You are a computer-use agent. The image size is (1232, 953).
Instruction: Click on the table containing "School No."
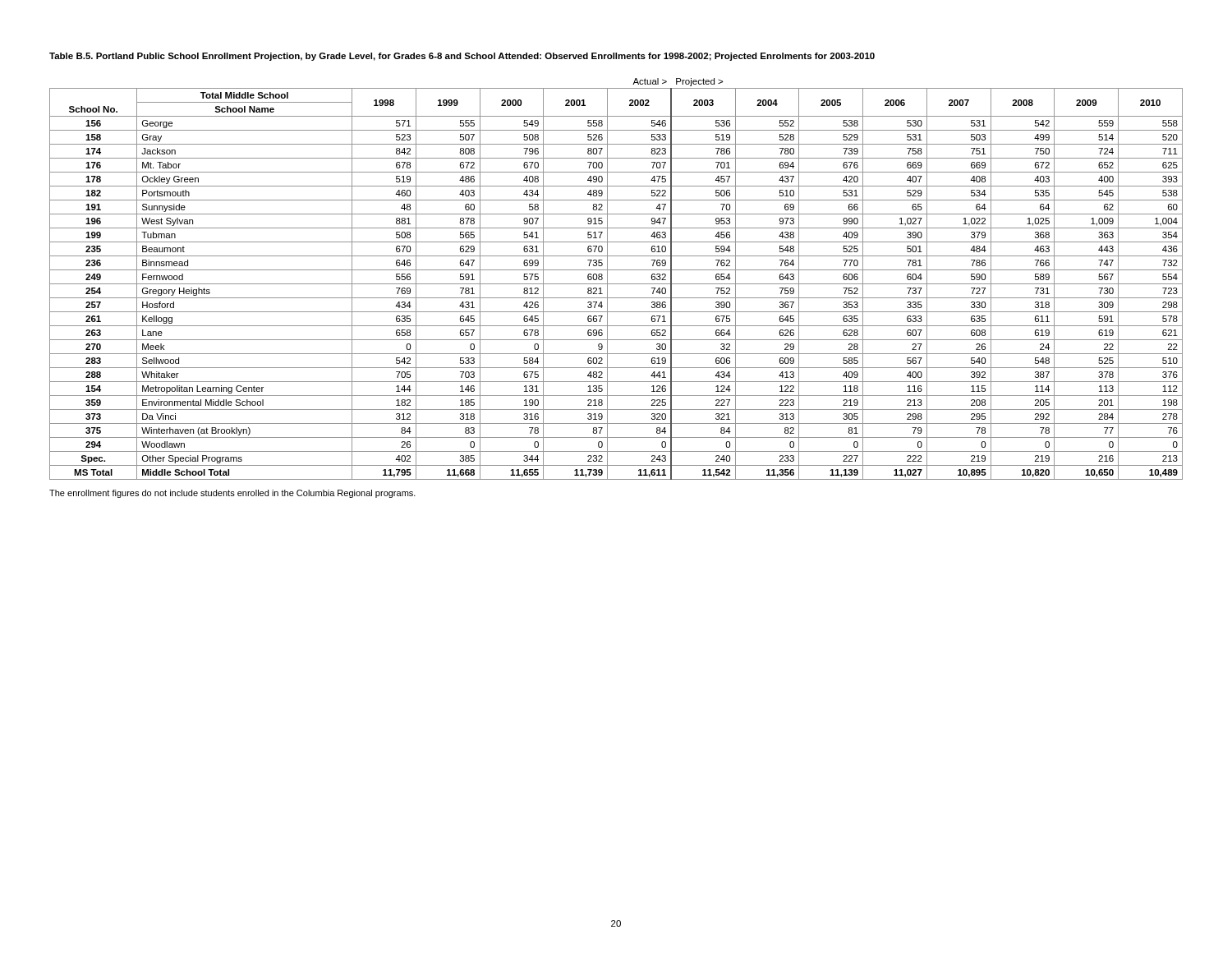pos(616,278)
